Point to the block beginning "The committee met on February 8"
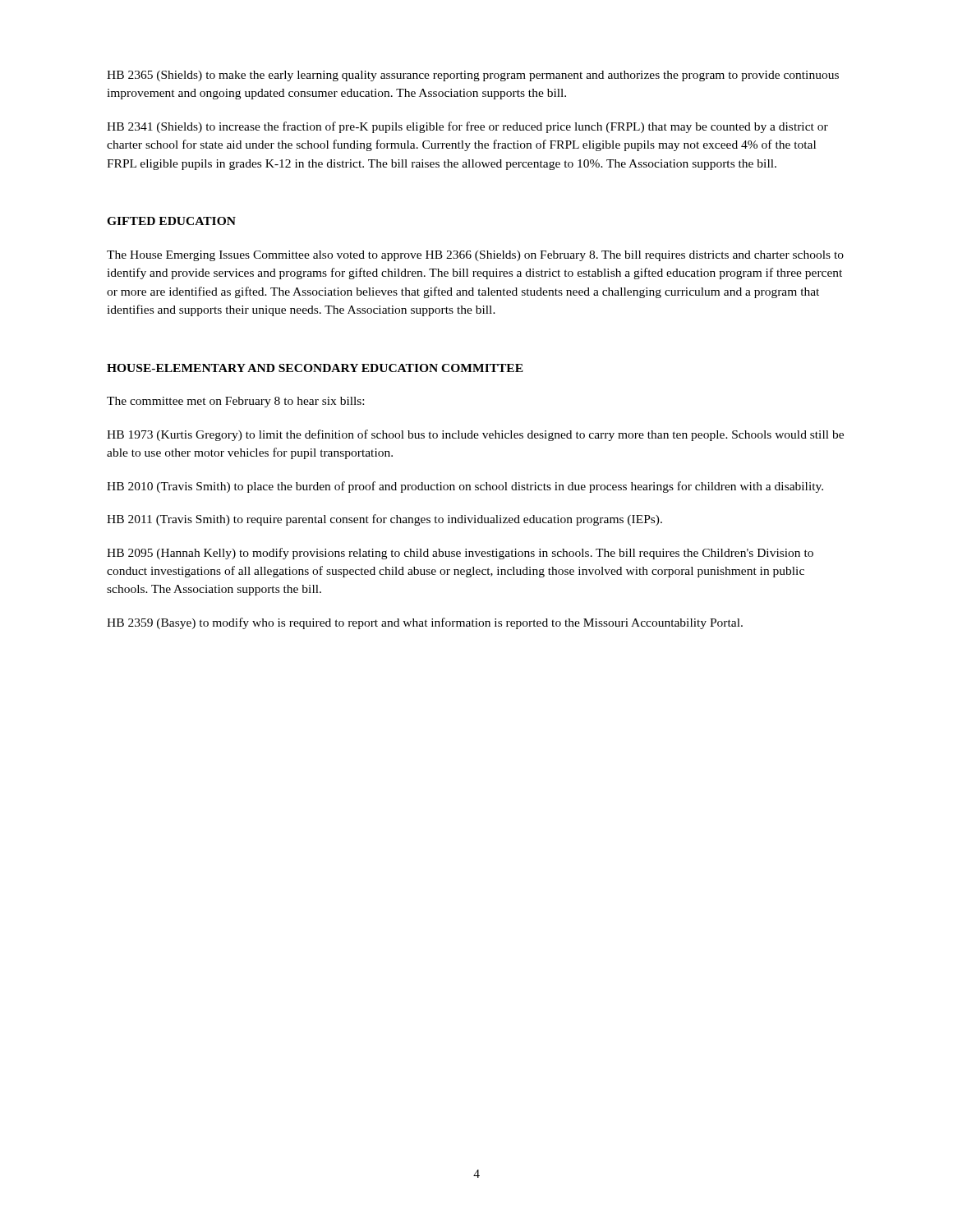This screenshot has width=953, height=1232. click(x=236, y=401)
